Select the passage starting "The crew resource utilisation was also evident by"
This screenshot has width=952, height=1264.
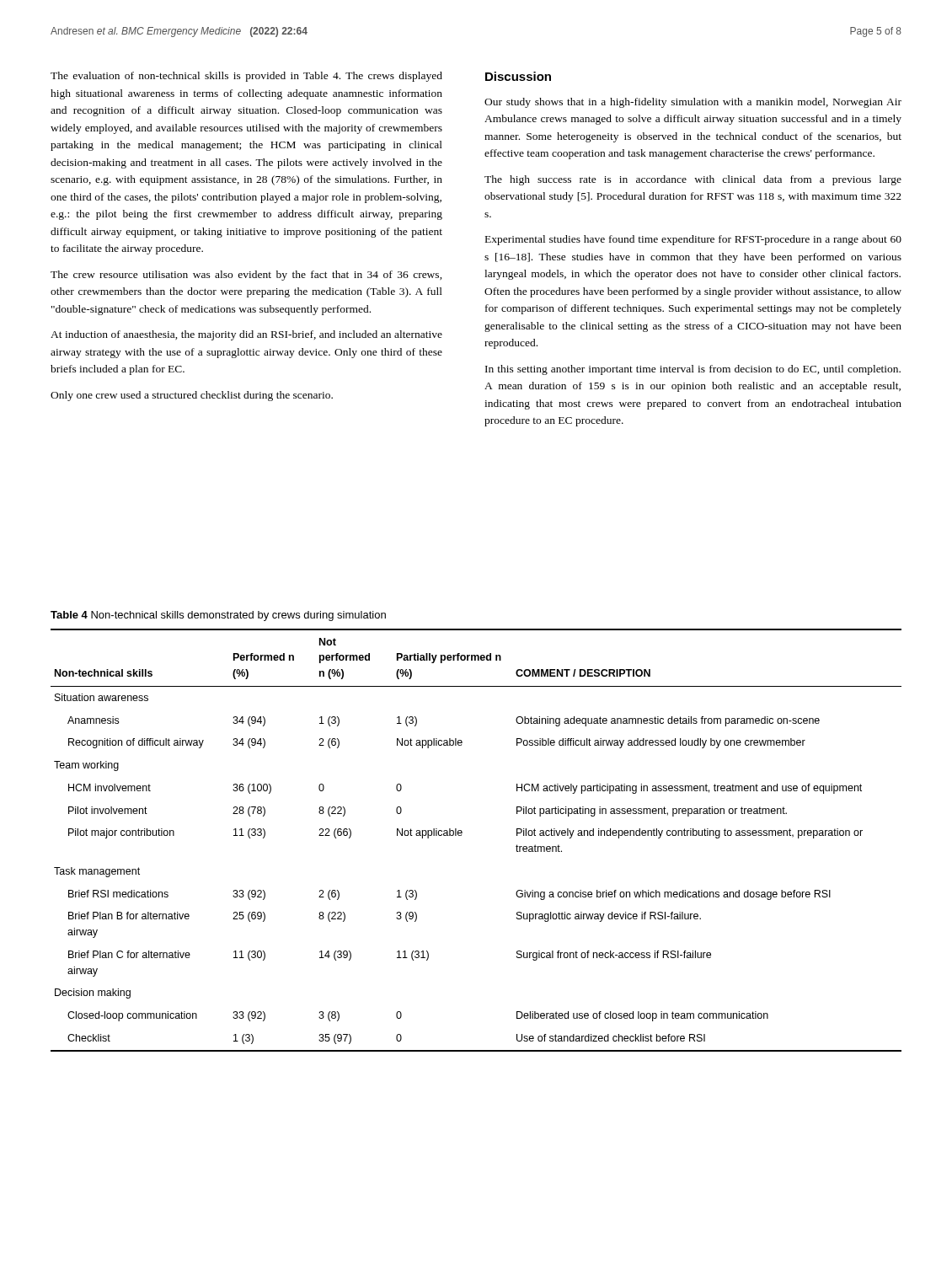(246, 291)
